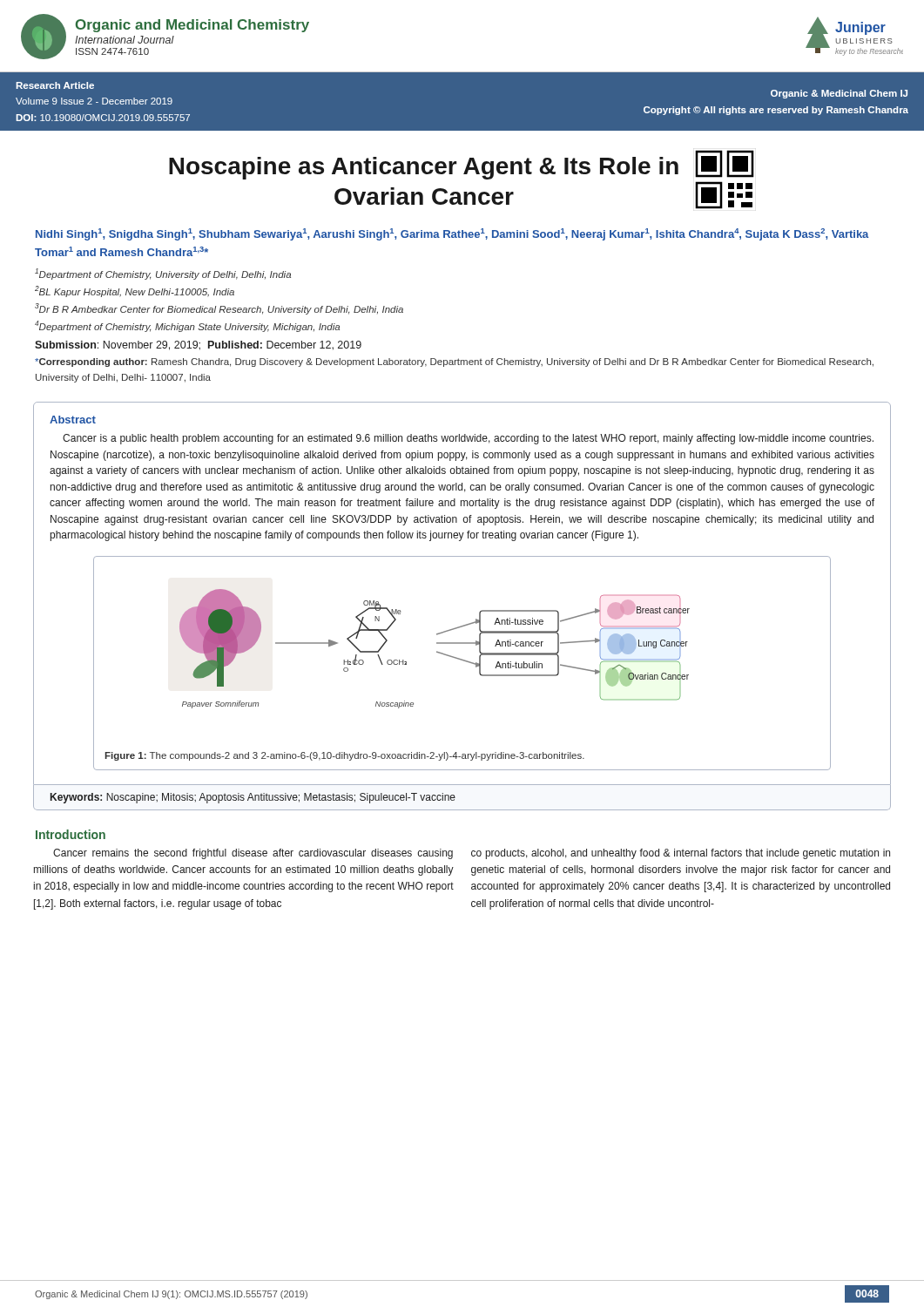Select the text block that reads "Cancer remains the second frightful disease after"
The width and height of the screenshot is (924, 1307).
point(243,878)
